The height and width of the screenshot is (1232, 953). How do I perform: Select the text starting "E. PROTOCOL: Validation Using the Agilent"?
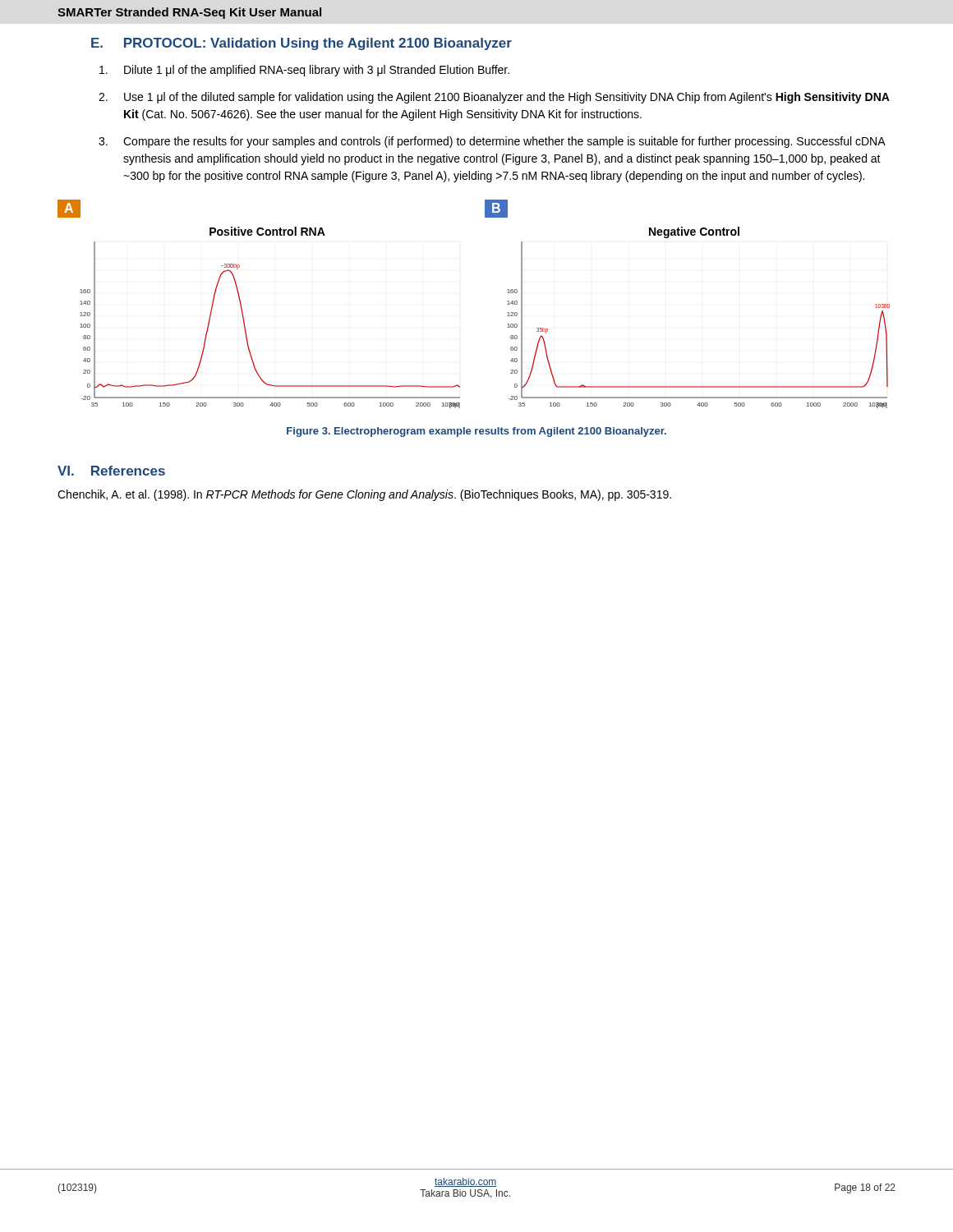(301, 43)
